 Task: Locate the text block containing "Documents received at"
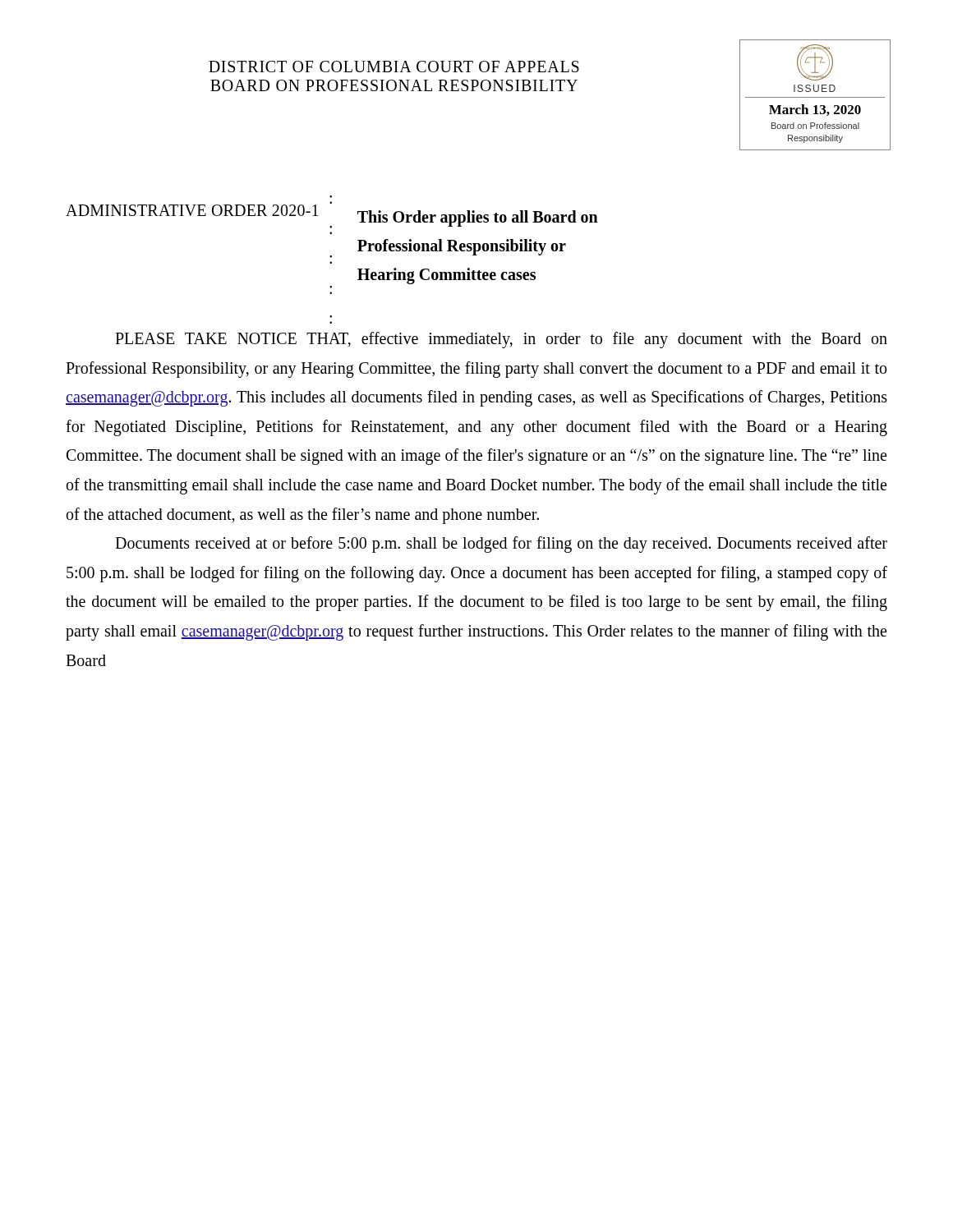pos(476,601)
